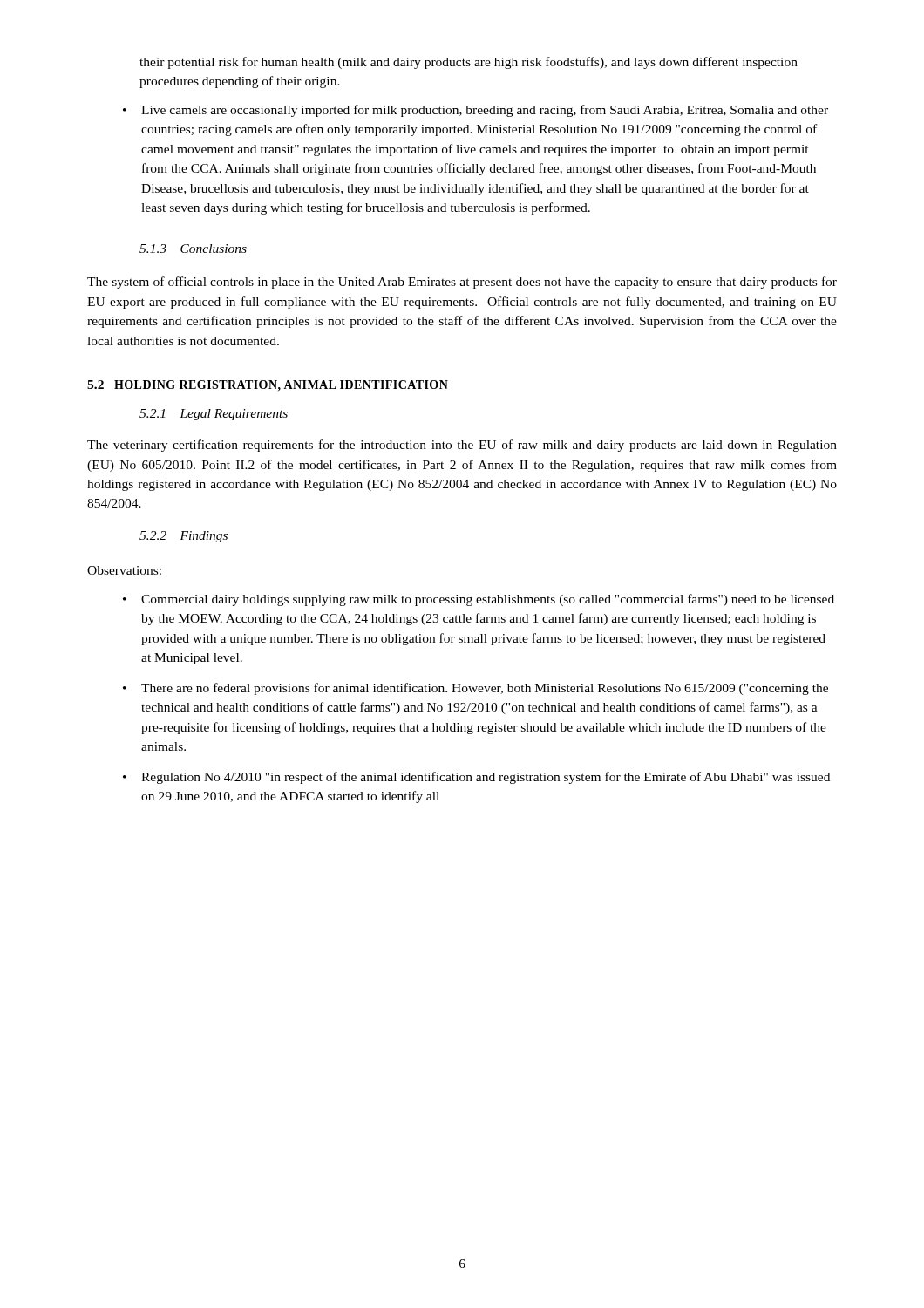The image size is (924, 1308).
Task: Click on the list item that says "• Commercial dairy"
Action: [x=479, y=629]
